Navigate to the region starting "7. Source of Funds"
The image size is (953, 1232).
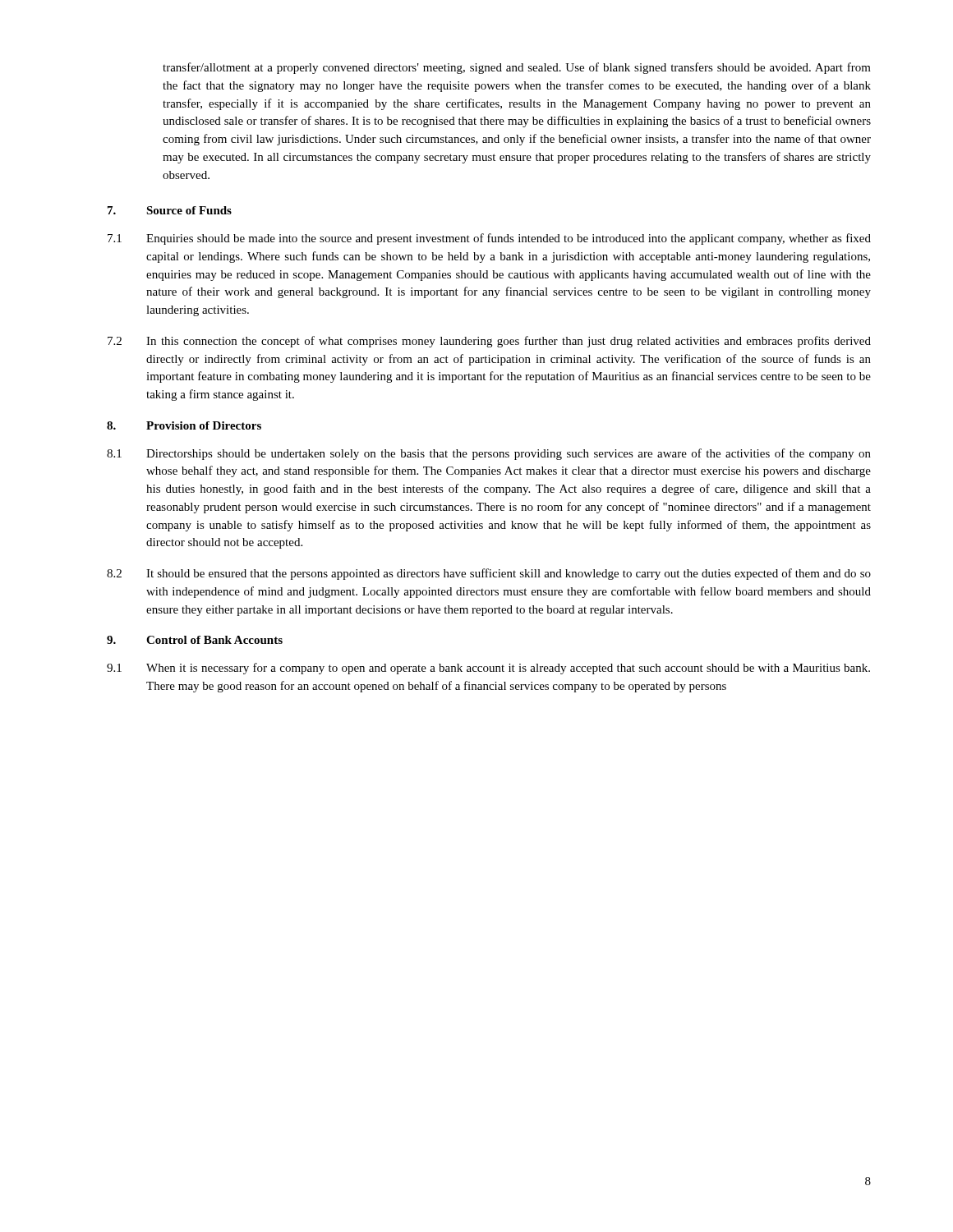[x=169, y=211]
